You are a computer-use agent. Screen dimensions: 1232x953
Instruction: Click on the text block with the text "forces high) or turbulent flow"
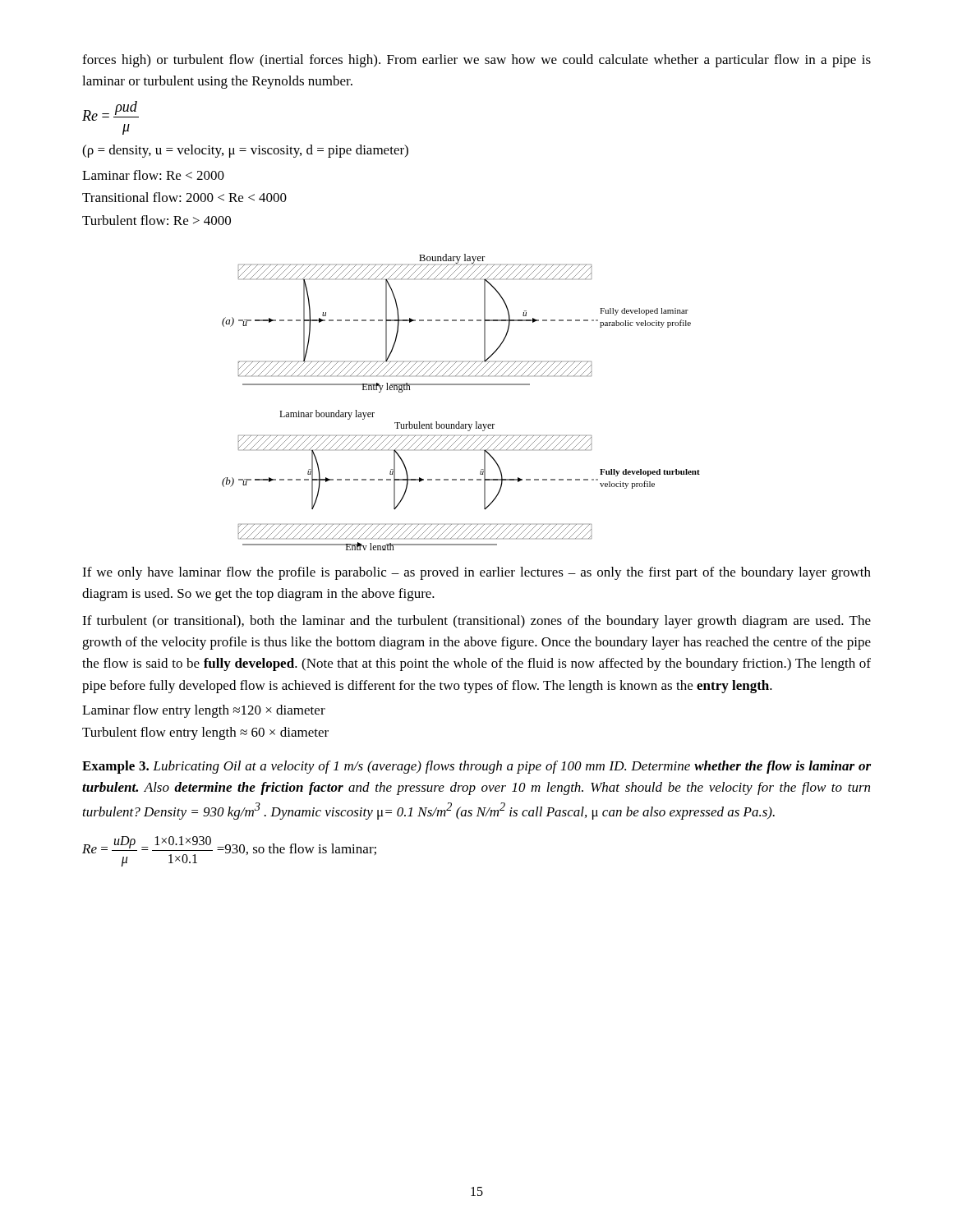click(x=476, y=70)
